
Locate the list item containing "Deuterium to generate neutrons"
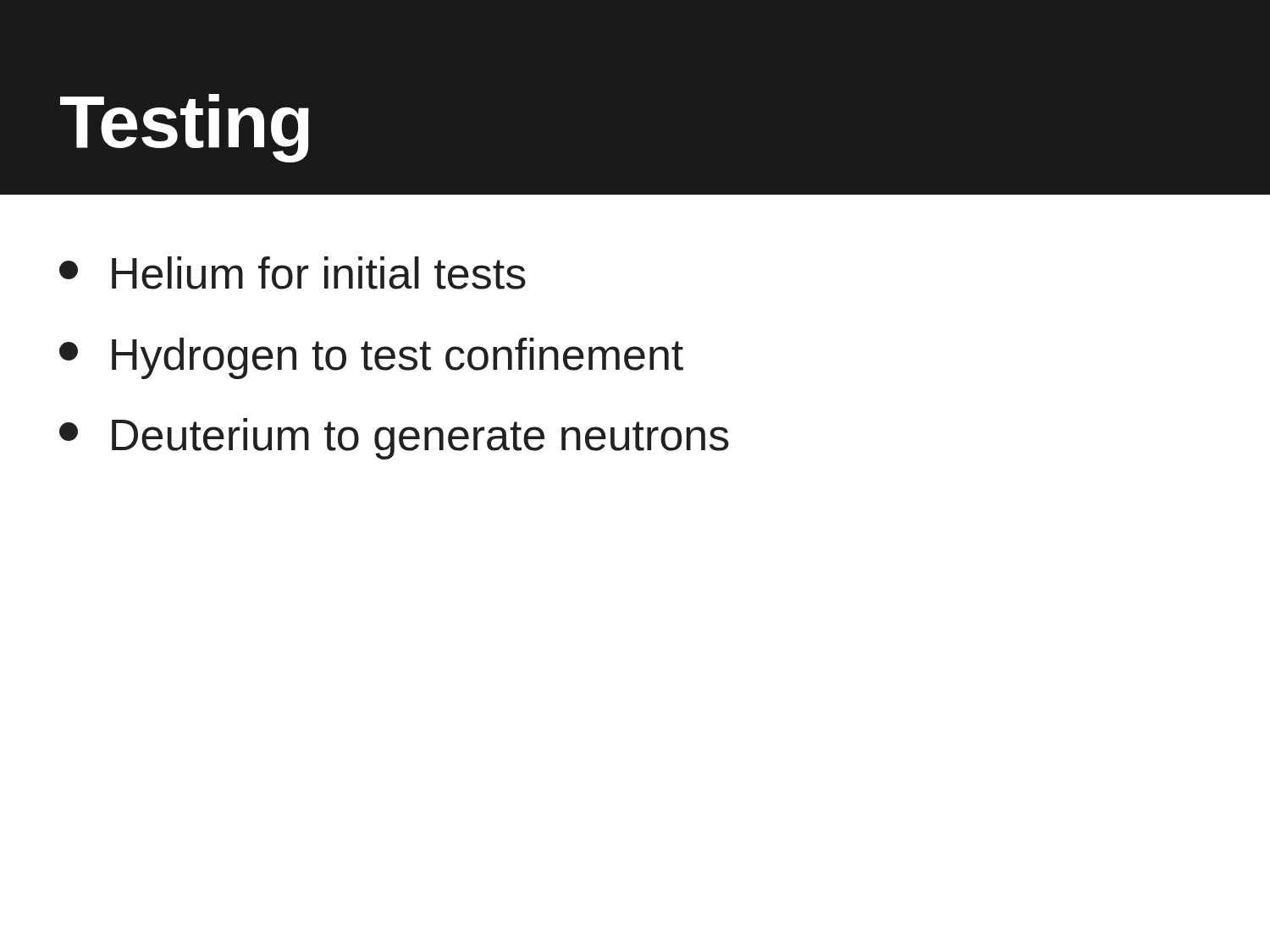point(395,436)
